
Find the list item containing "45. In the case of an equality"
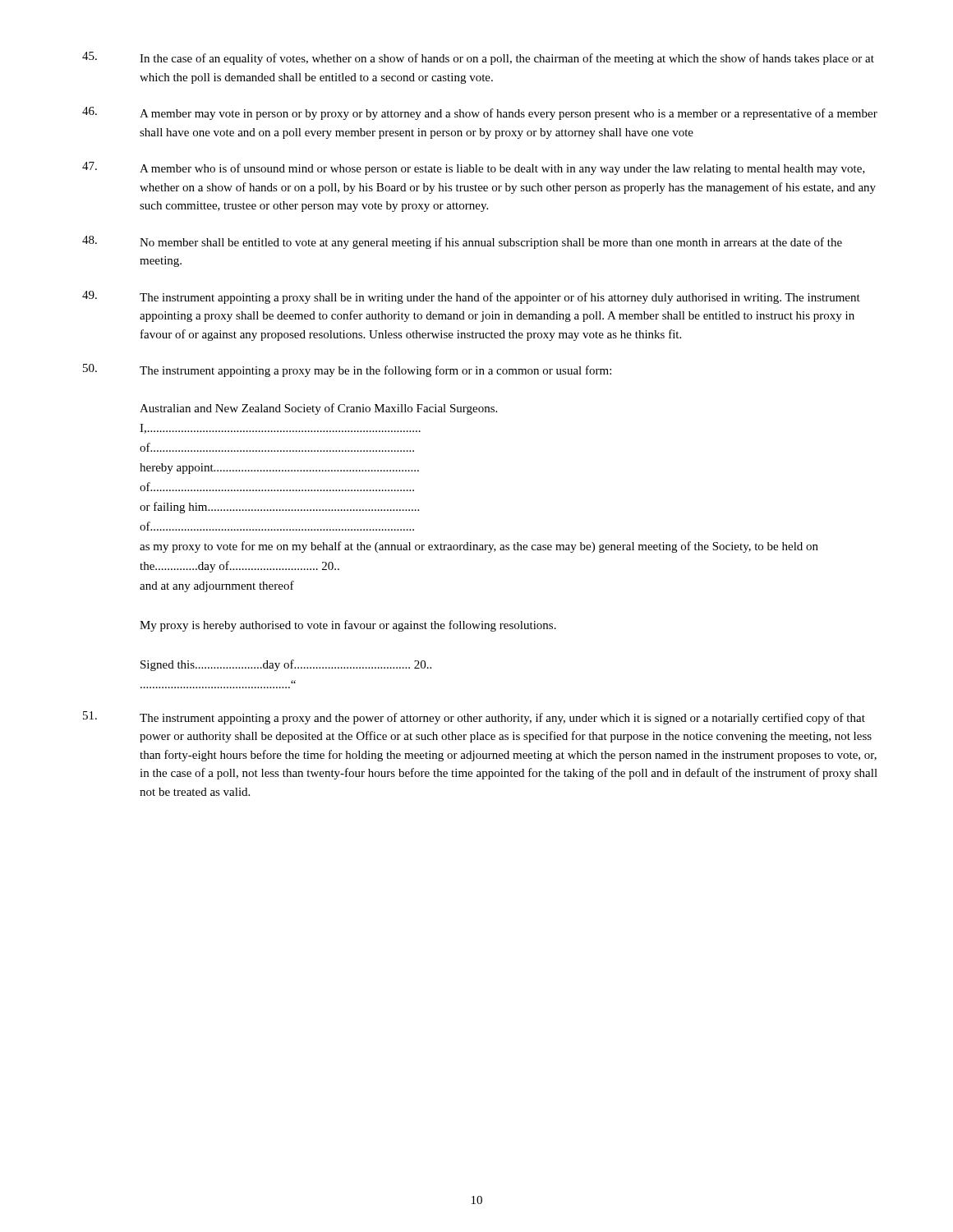click(485, 68)
